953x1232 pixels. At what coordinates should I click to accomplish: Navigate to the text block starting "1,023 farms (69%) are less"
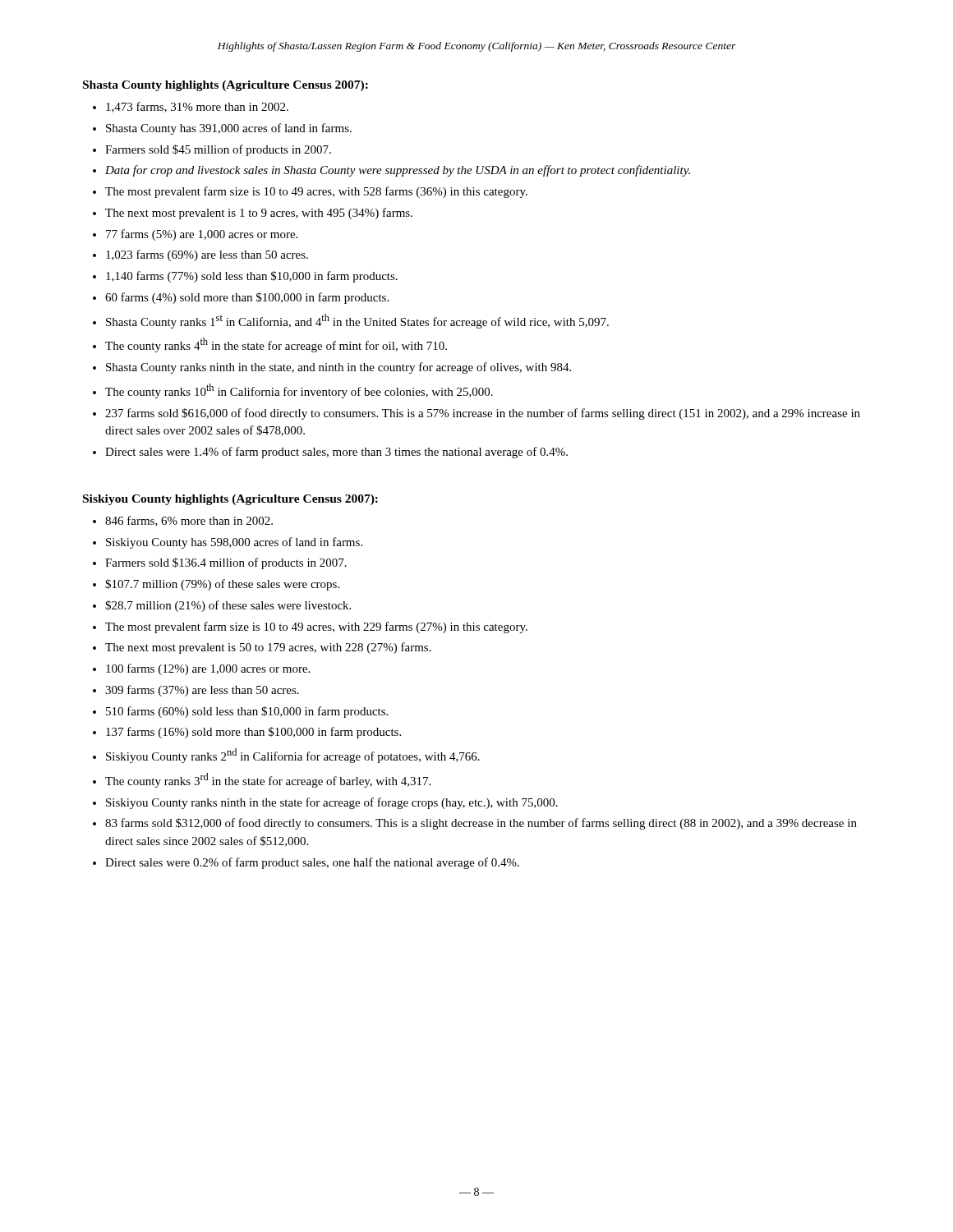click(207, 255)
